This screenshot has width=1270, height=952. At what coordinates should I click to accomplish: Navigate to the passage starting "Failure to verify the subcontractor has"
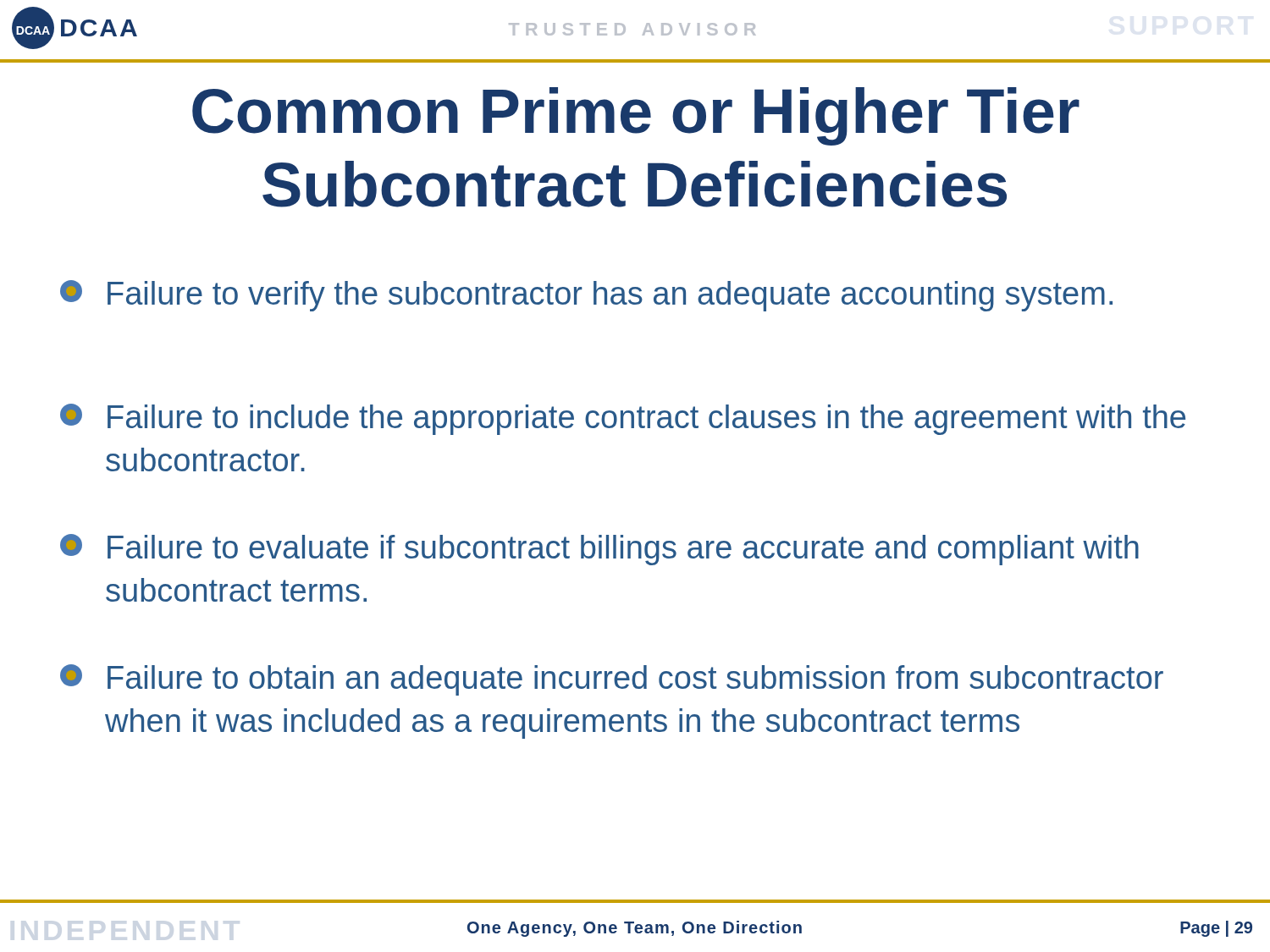tap(587, 294)
